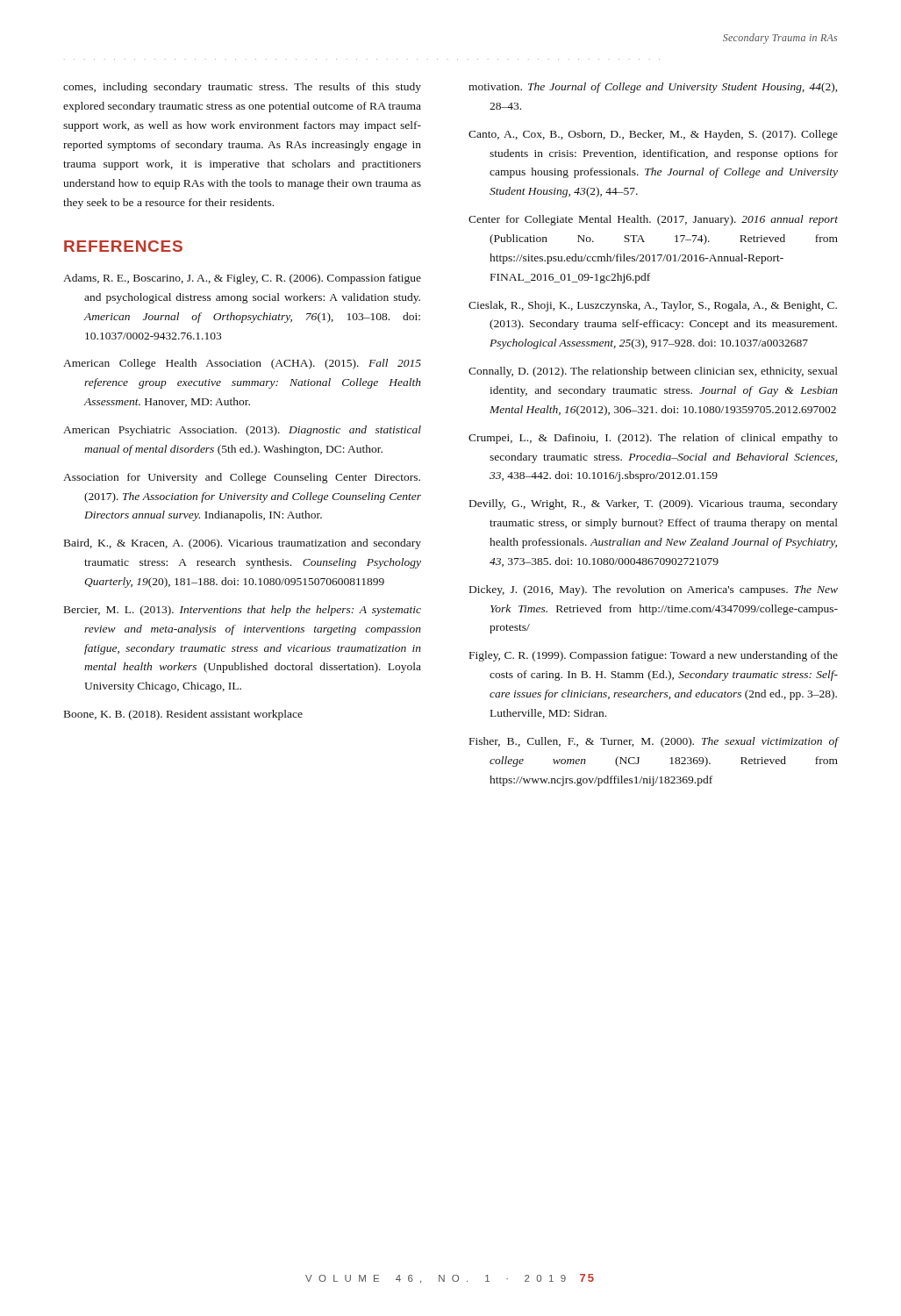This screenshot has height=1316, width=901.
Task: Point to the block starting "Figley, C. R. (1999). Compassion fatigue: Toward"
Action: (653, 684)
